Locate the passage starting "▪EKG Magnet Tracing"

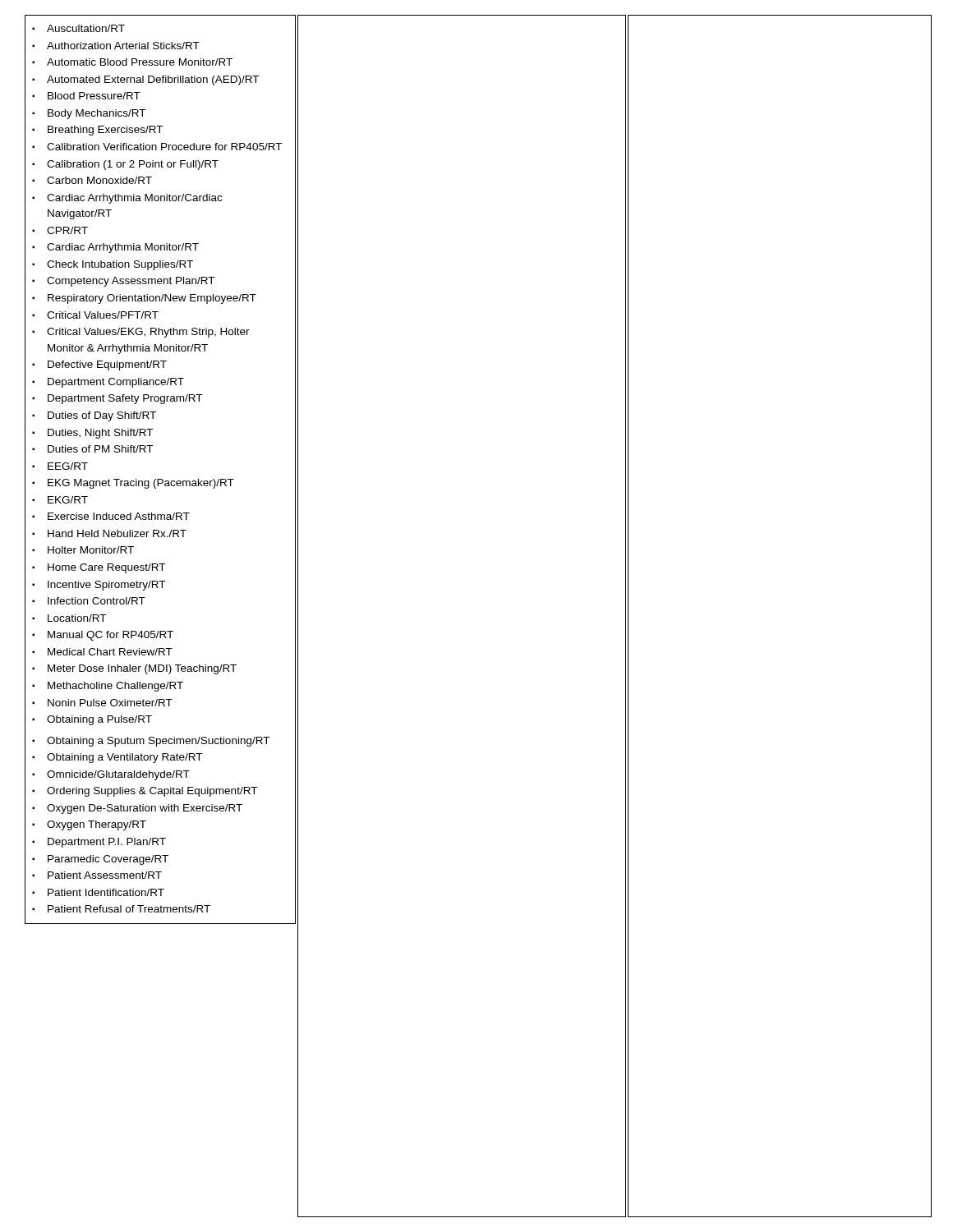[x=160, y=483]
